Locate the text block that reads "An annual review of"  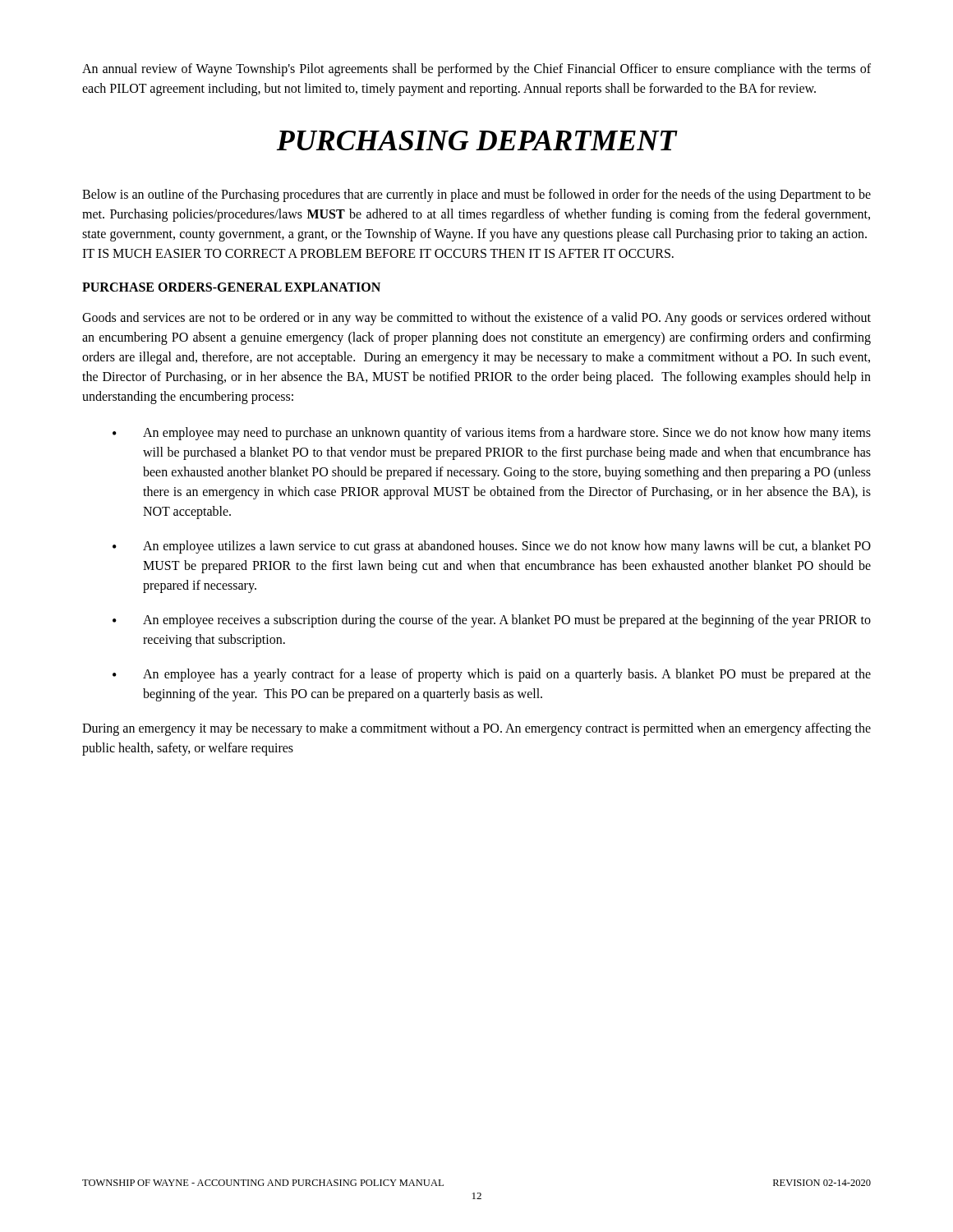(476, 78)
